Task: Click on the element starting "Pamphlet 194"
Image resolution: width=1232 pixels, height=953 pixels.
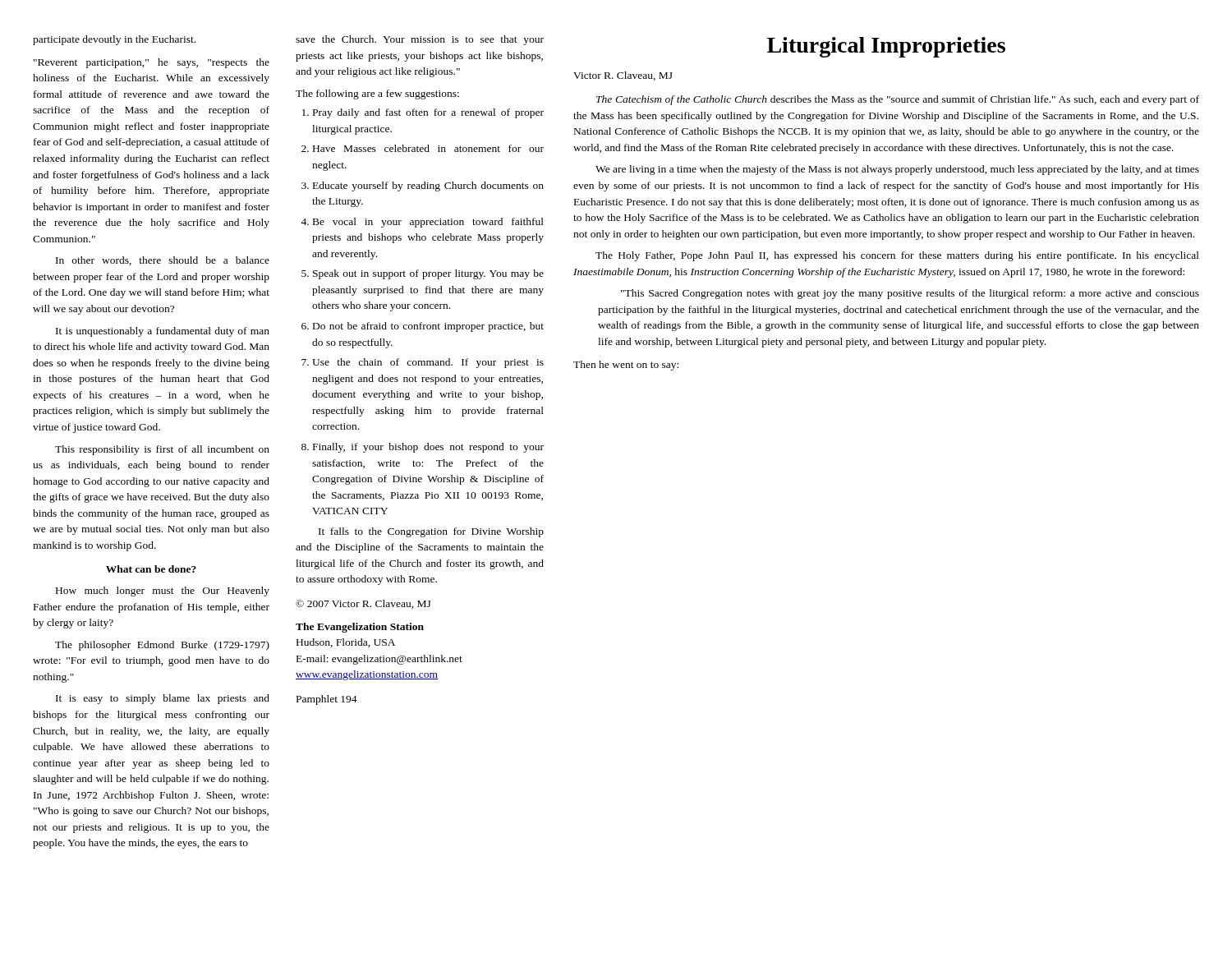Action: (327, 700)
